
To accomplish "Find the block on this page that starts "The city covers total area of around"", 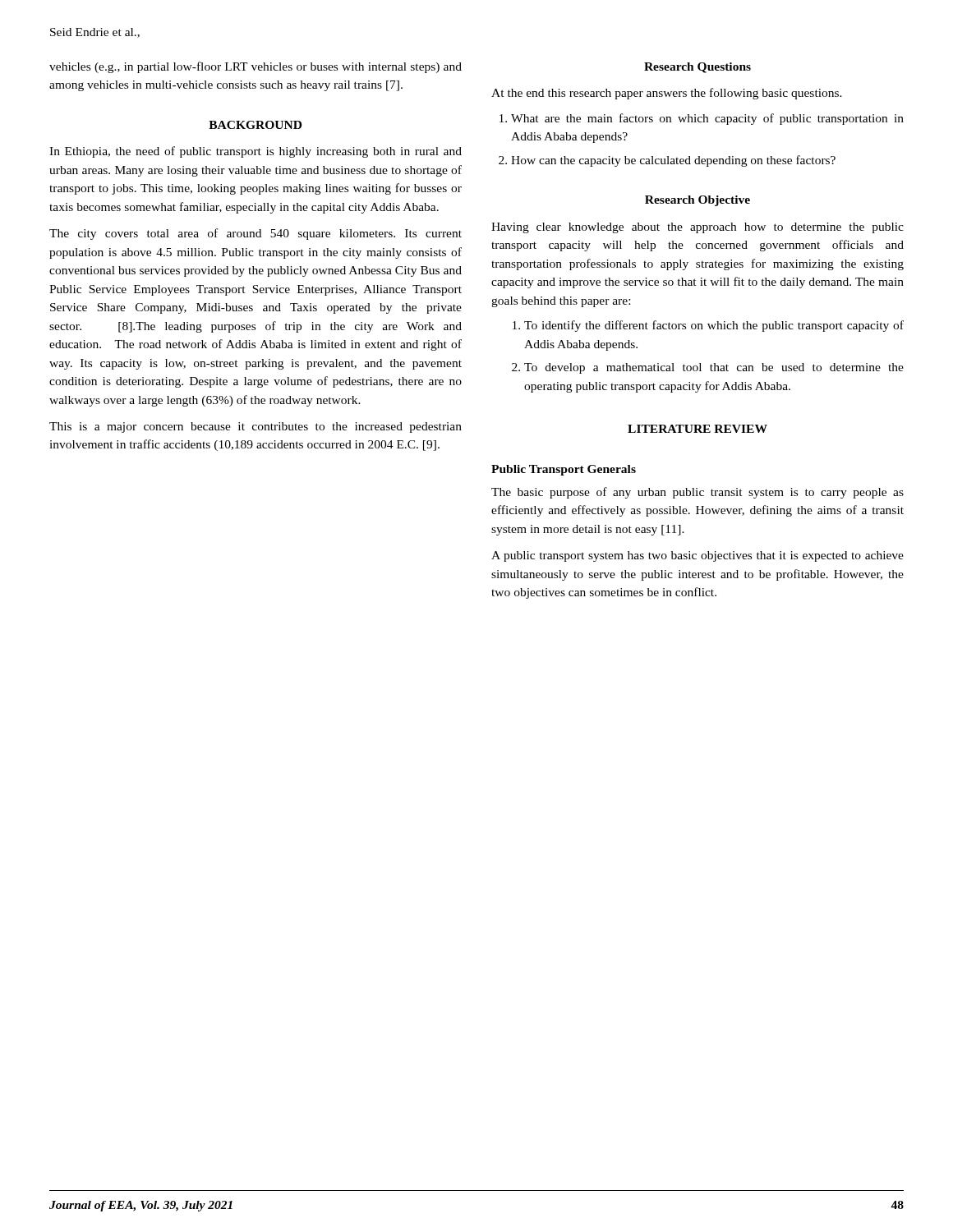I will pyautogui.click(x=255, y=317).
